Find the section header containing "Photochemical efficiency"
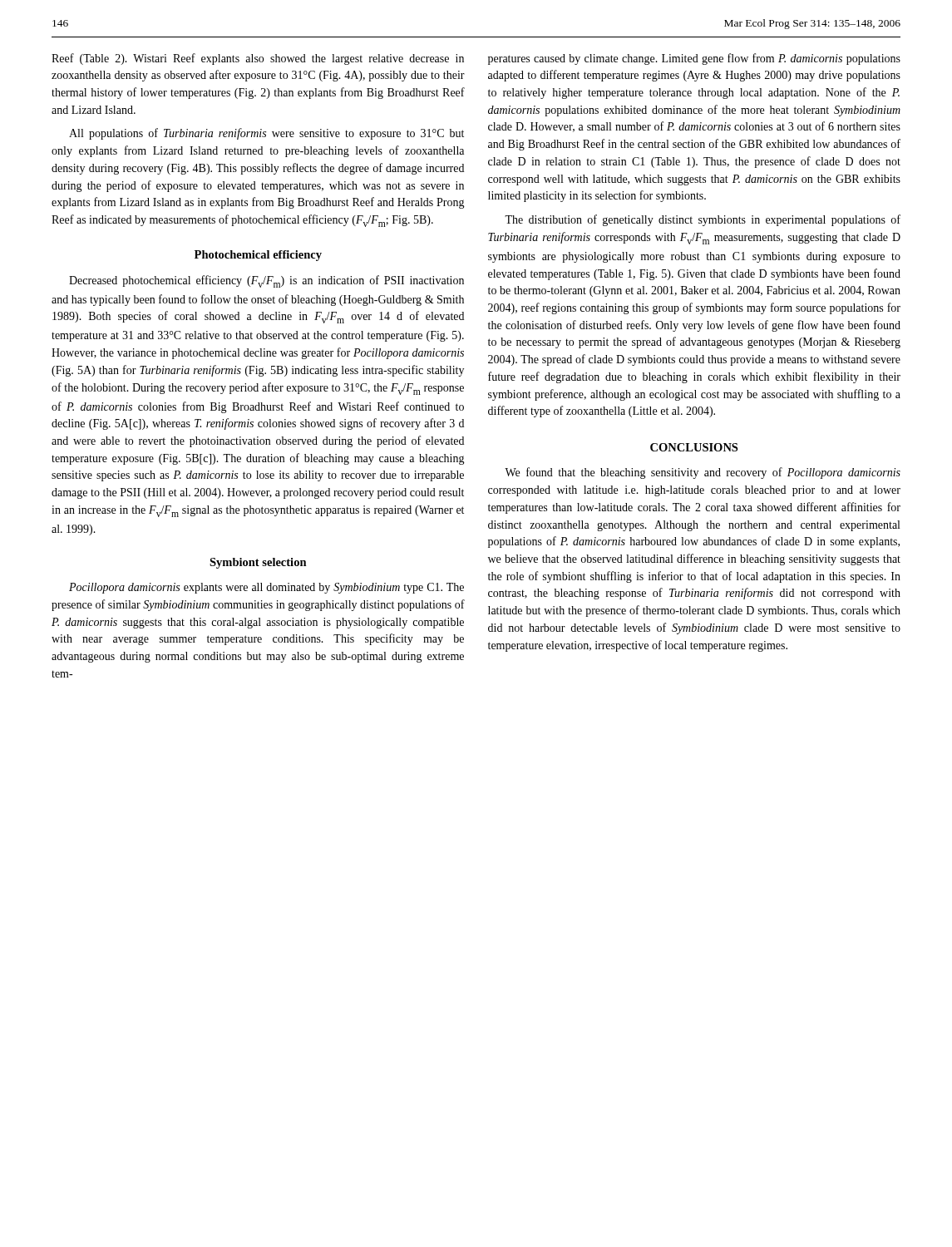 pos(258,254)
